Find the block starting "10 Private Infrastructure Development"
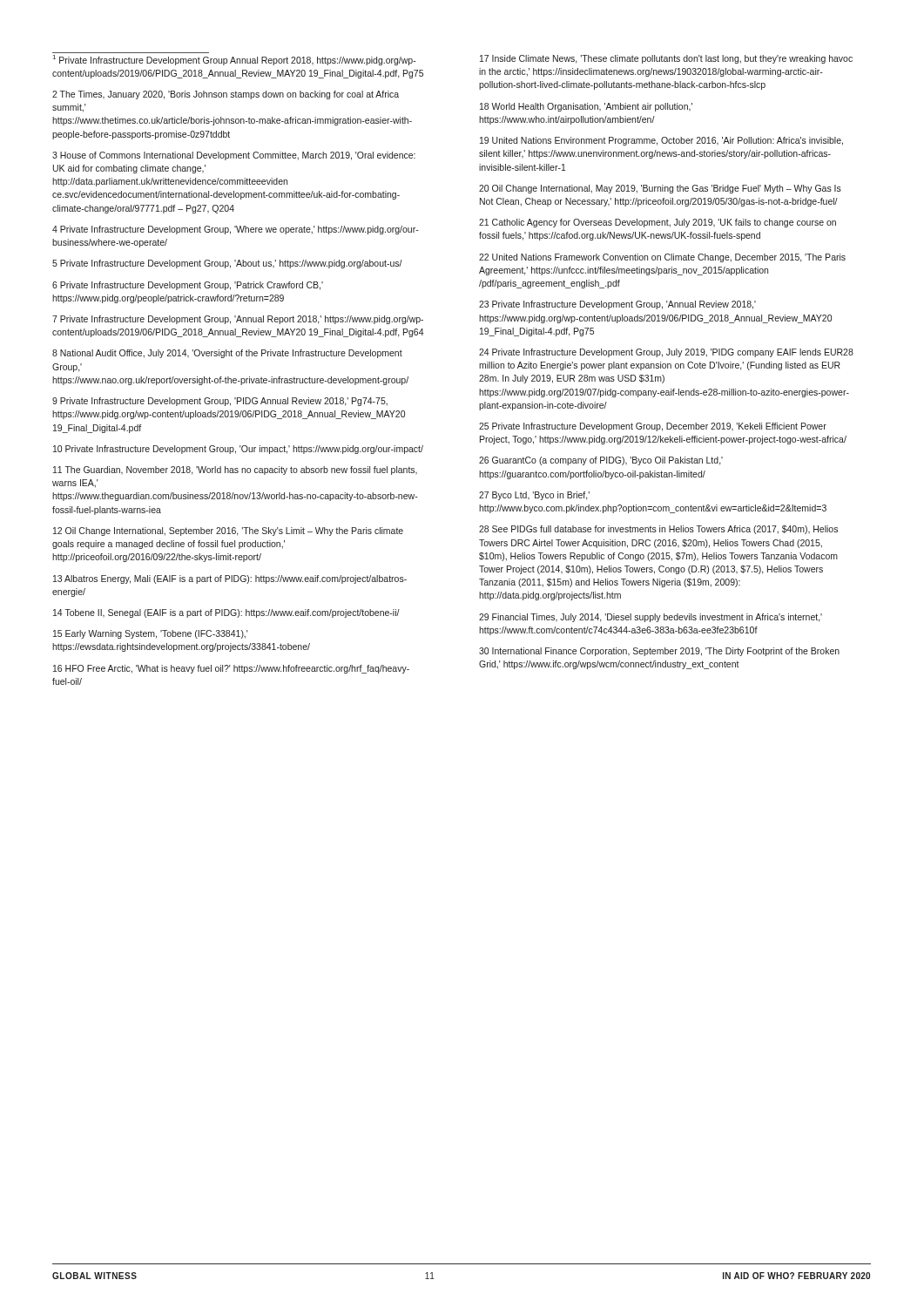Viewport: 924px width, 1307px height. [238, 449]
